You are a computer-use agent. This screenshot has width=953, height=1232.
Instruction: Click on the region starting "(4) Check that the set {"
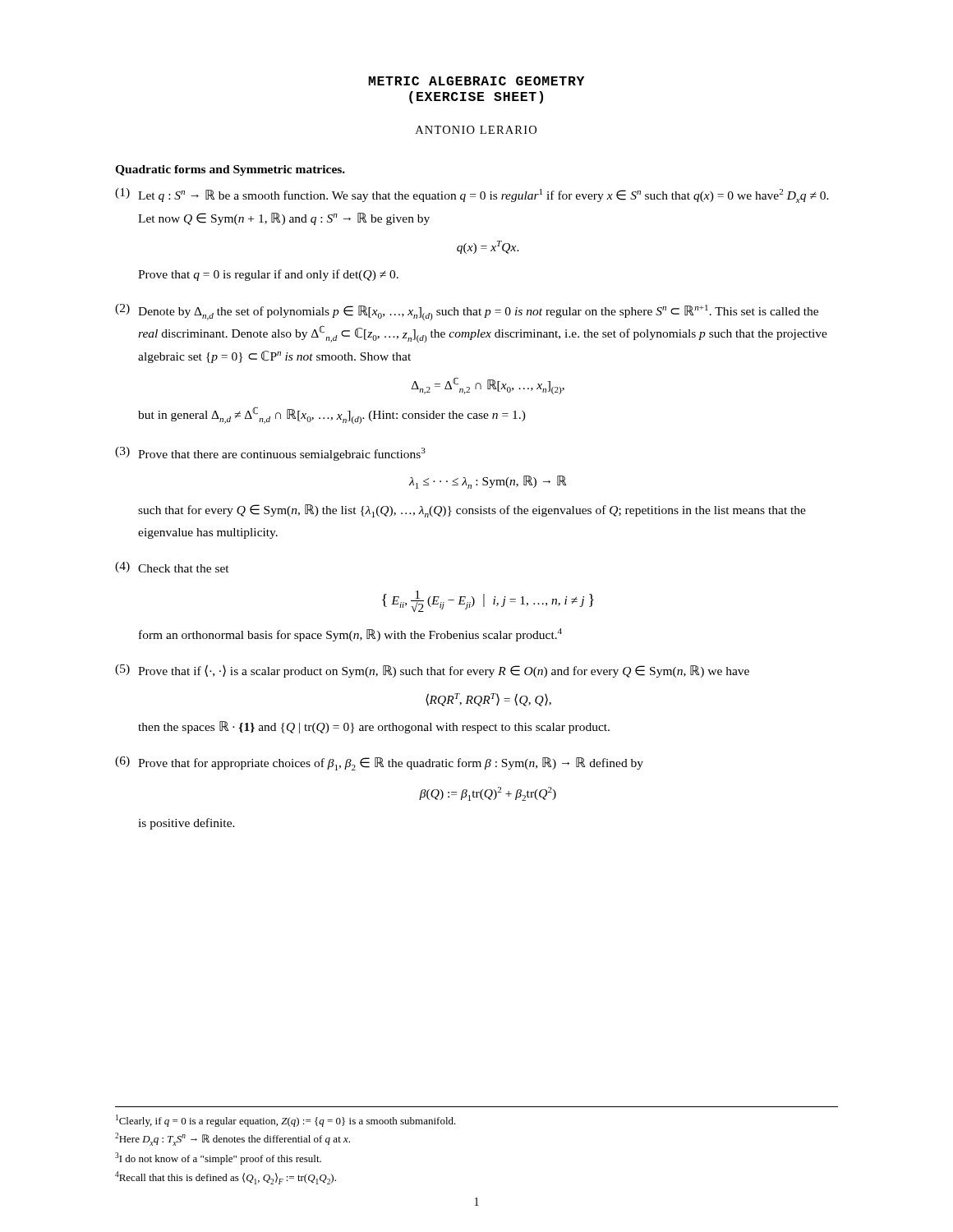pyautogui.click(x=476, y=604)
